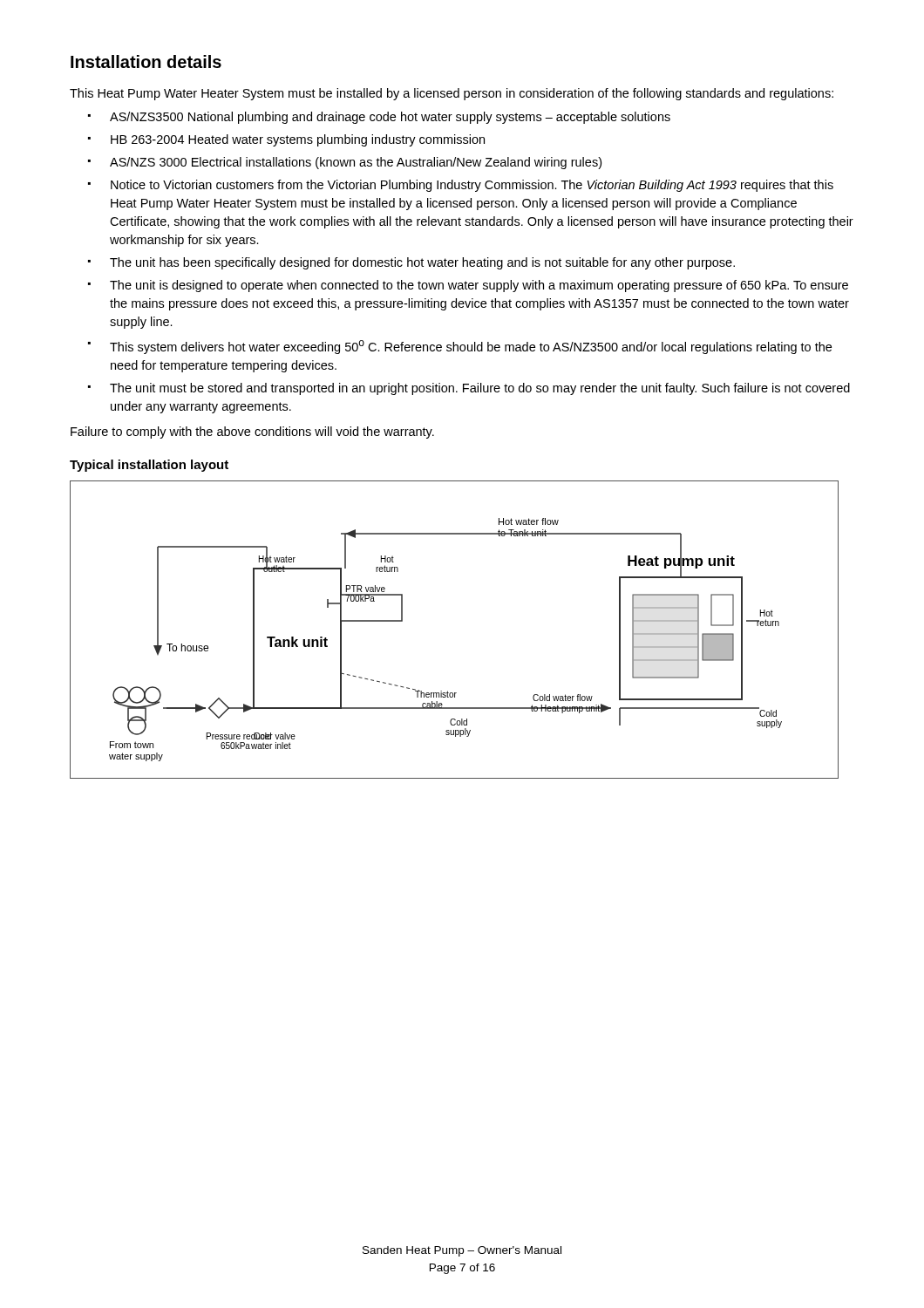Point to the block beginning "AS/NZS3500 National plumbing and drainage code hot"
Viewport: 924px width, 1308px height.
[390, 117]
